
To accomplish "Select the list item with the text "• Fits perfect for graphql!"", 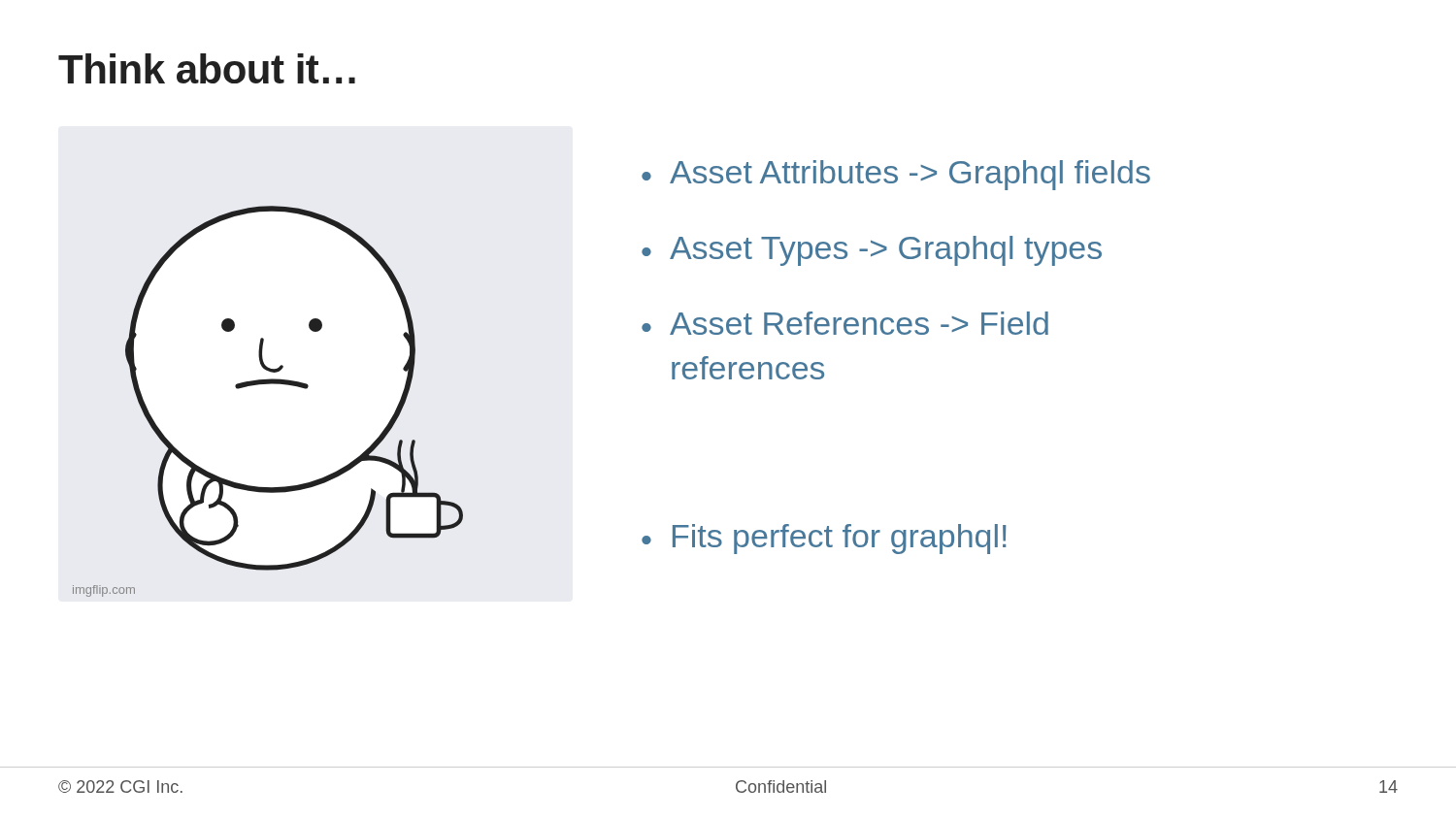I will pyautogui.click(x=825, y=539).
